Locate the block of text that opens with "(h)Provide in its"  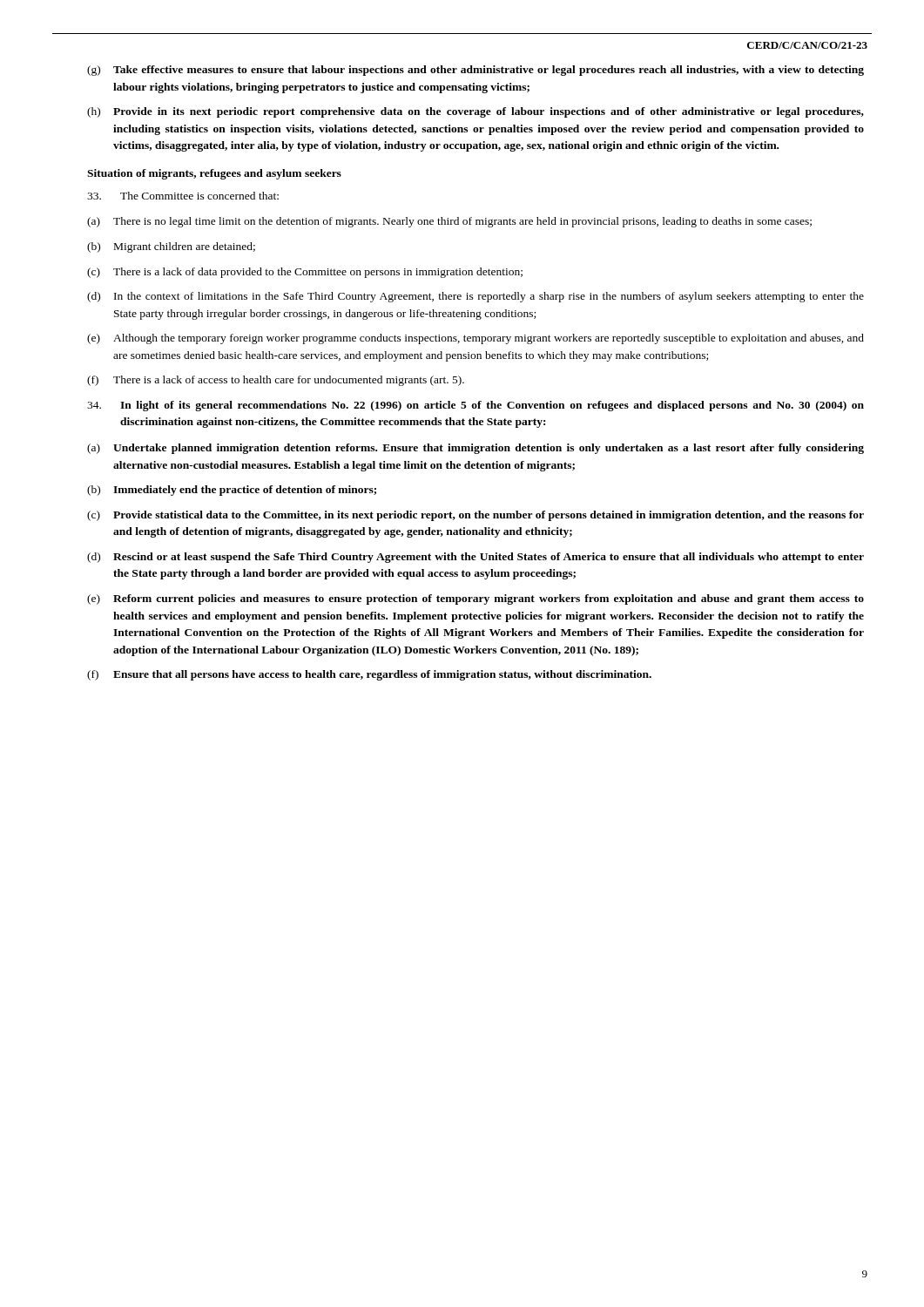pyautogui.click(x=476, y=129)
